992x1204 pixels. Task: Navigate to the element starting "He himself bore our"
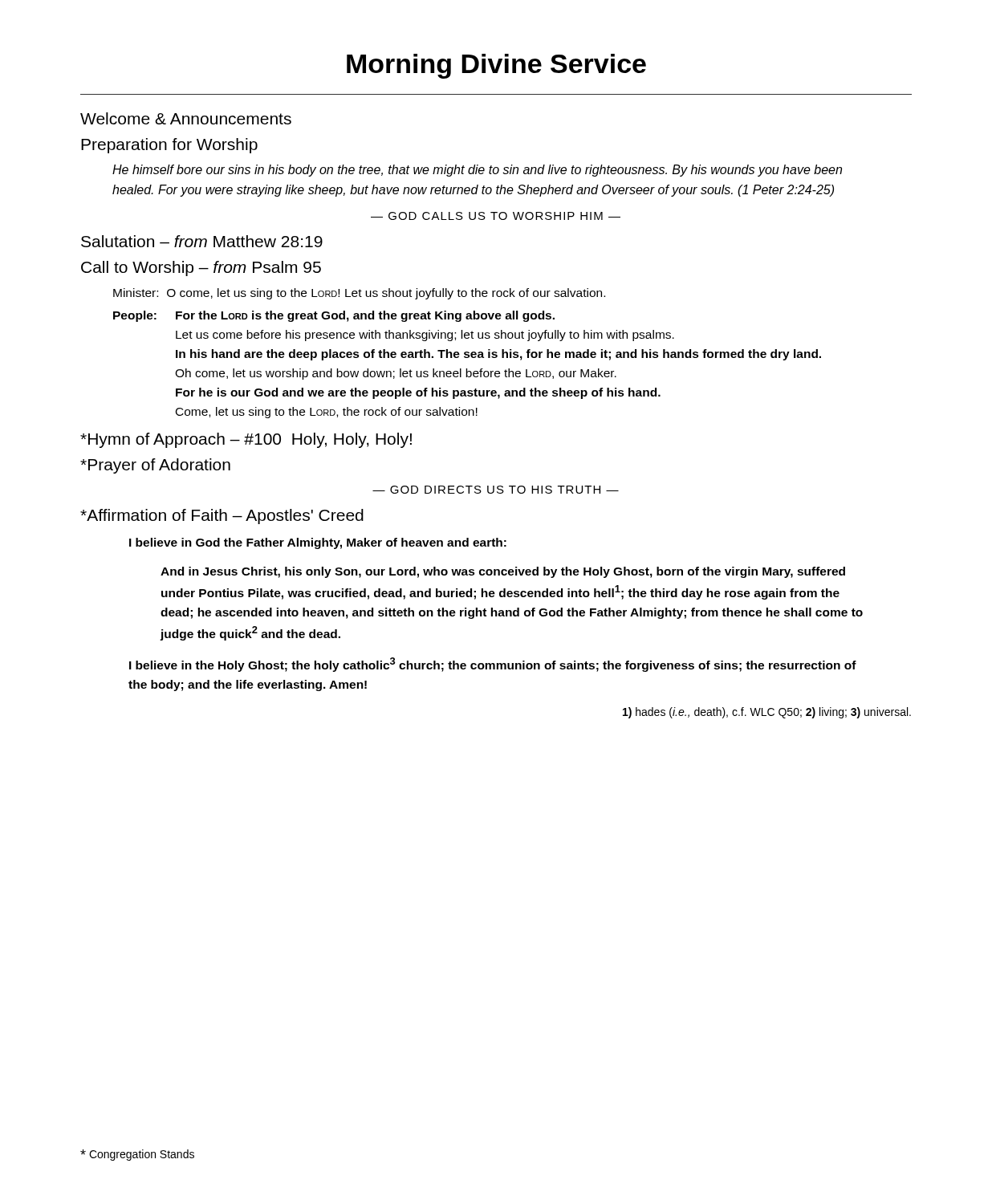click(477, 180)
